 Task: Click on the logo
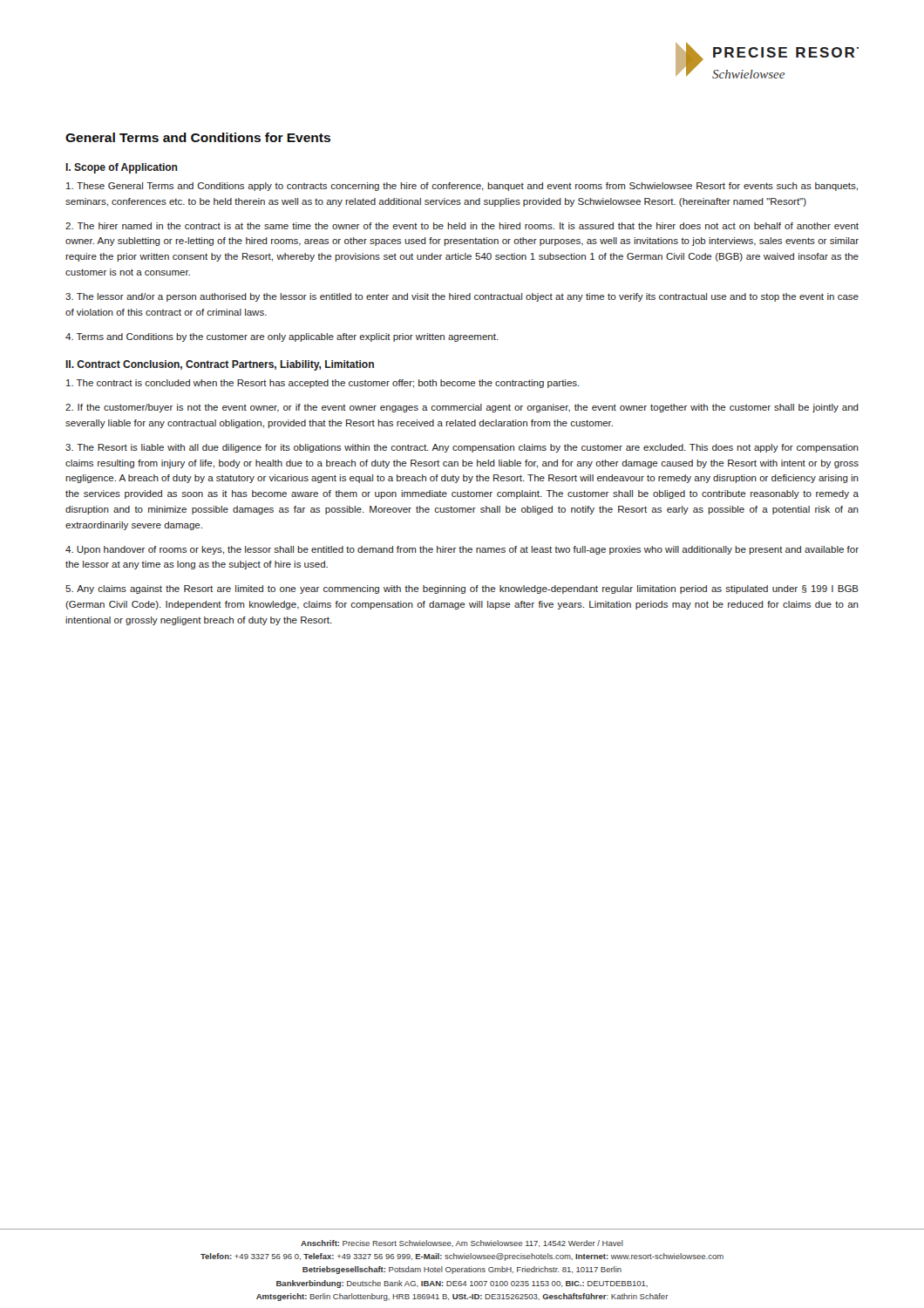coord(462,57)
